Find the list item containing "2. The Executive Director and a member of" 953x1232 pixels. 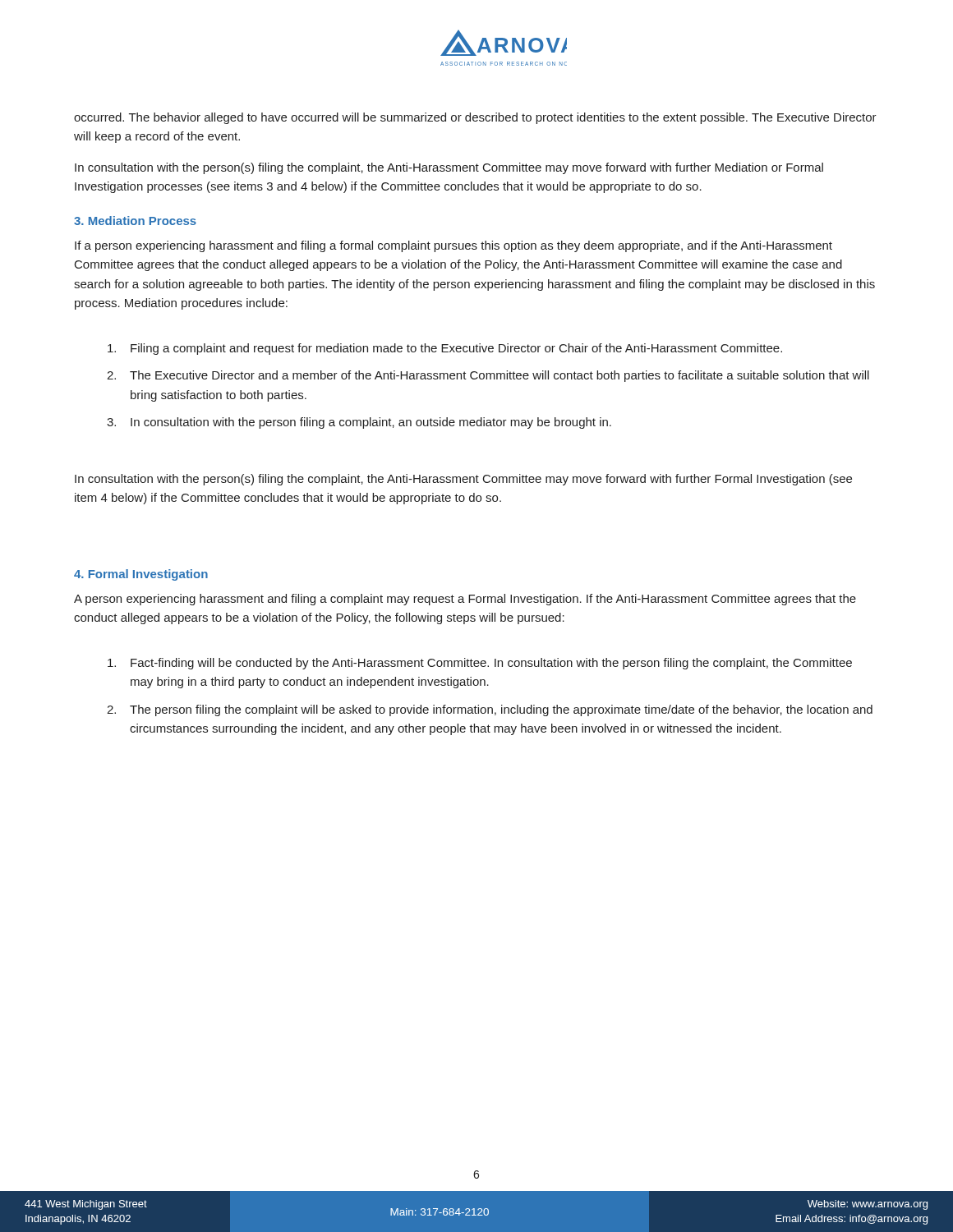pos(493,385)
